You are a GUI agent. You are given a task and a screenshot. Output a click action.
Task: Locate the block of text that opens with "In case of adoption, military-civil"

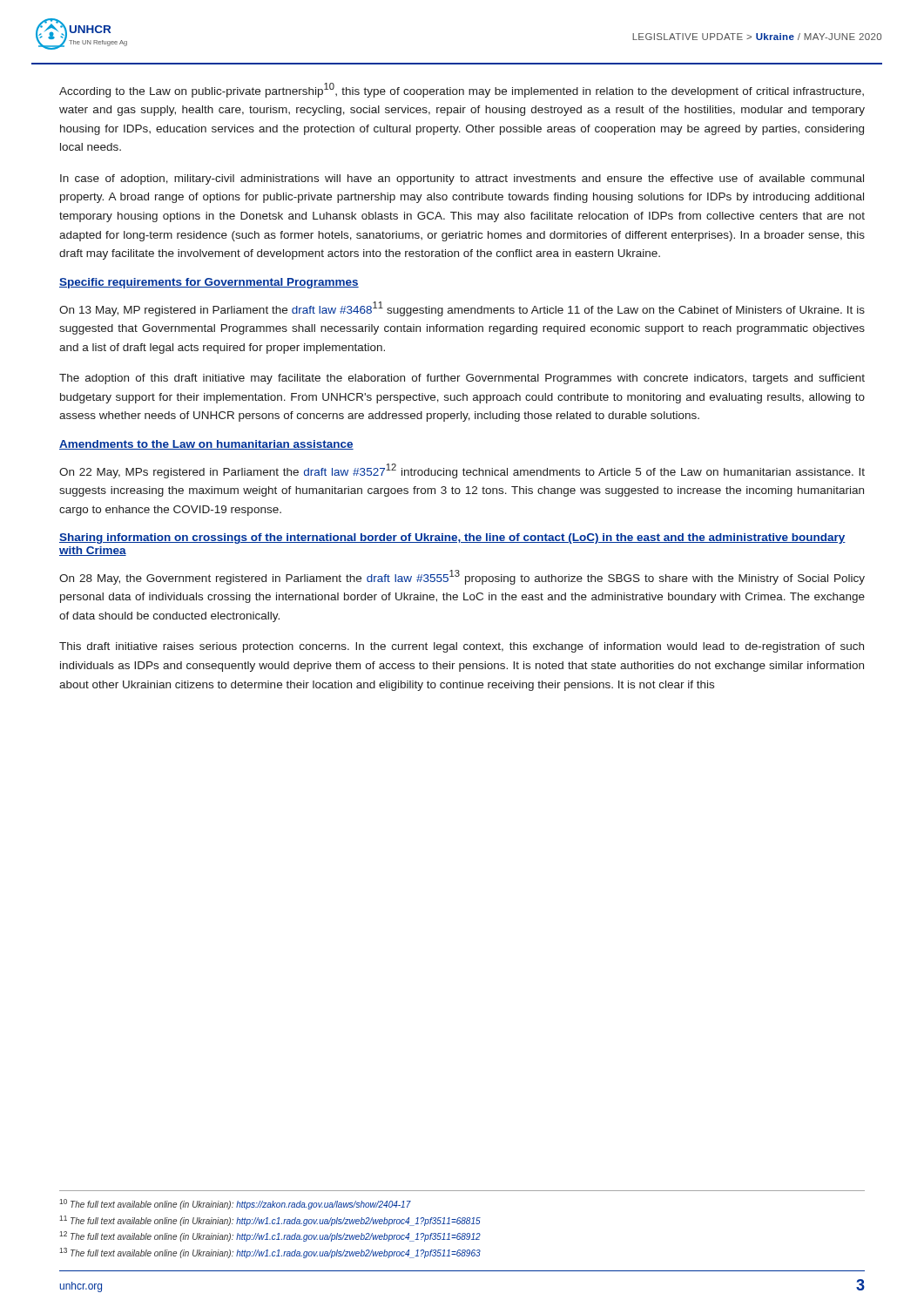click(462, 216)
